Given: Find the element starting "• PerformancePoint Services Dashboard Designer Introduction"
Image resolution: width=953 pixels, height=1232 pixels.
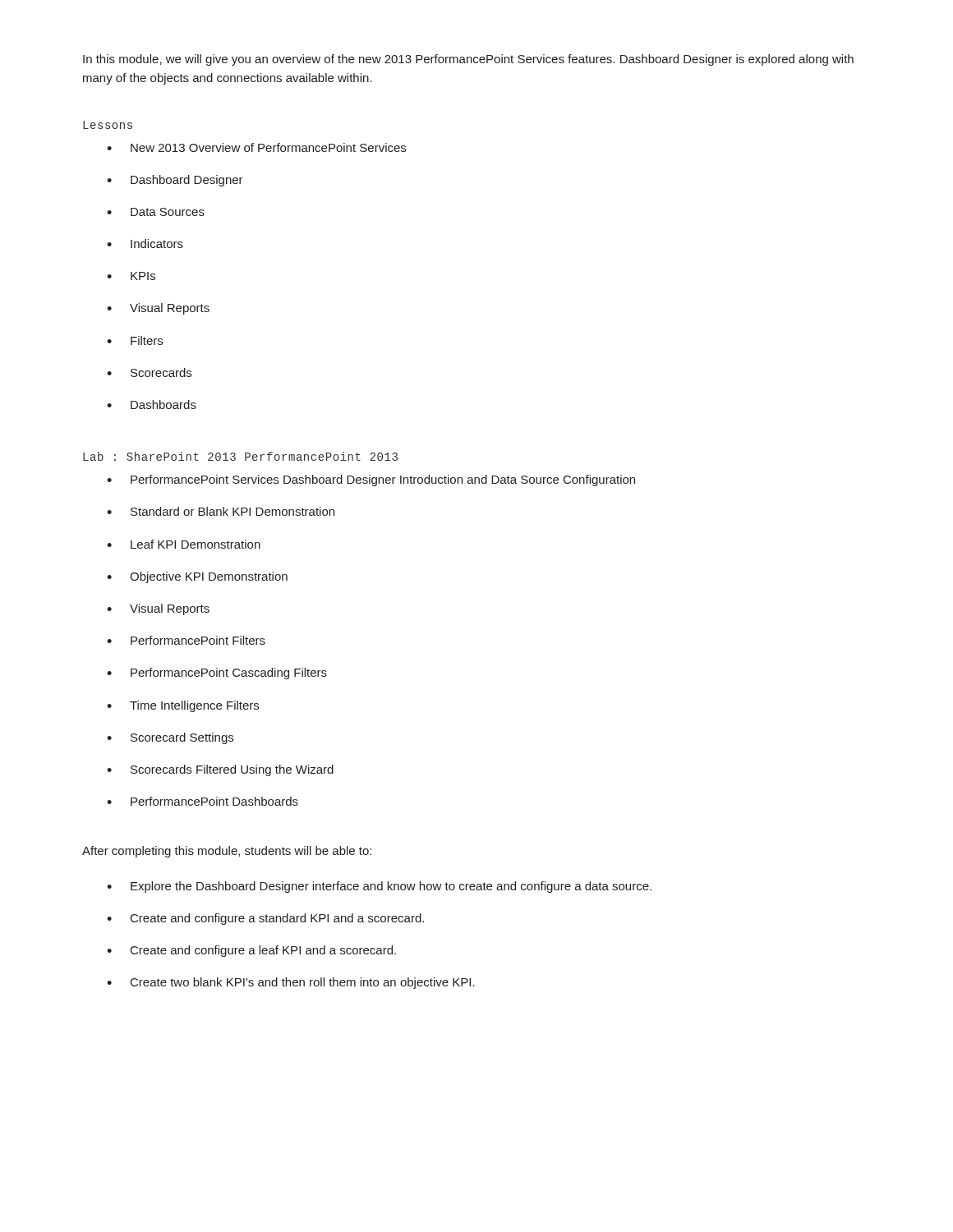Looking at the screenshot, I should [x=489, y=481].
